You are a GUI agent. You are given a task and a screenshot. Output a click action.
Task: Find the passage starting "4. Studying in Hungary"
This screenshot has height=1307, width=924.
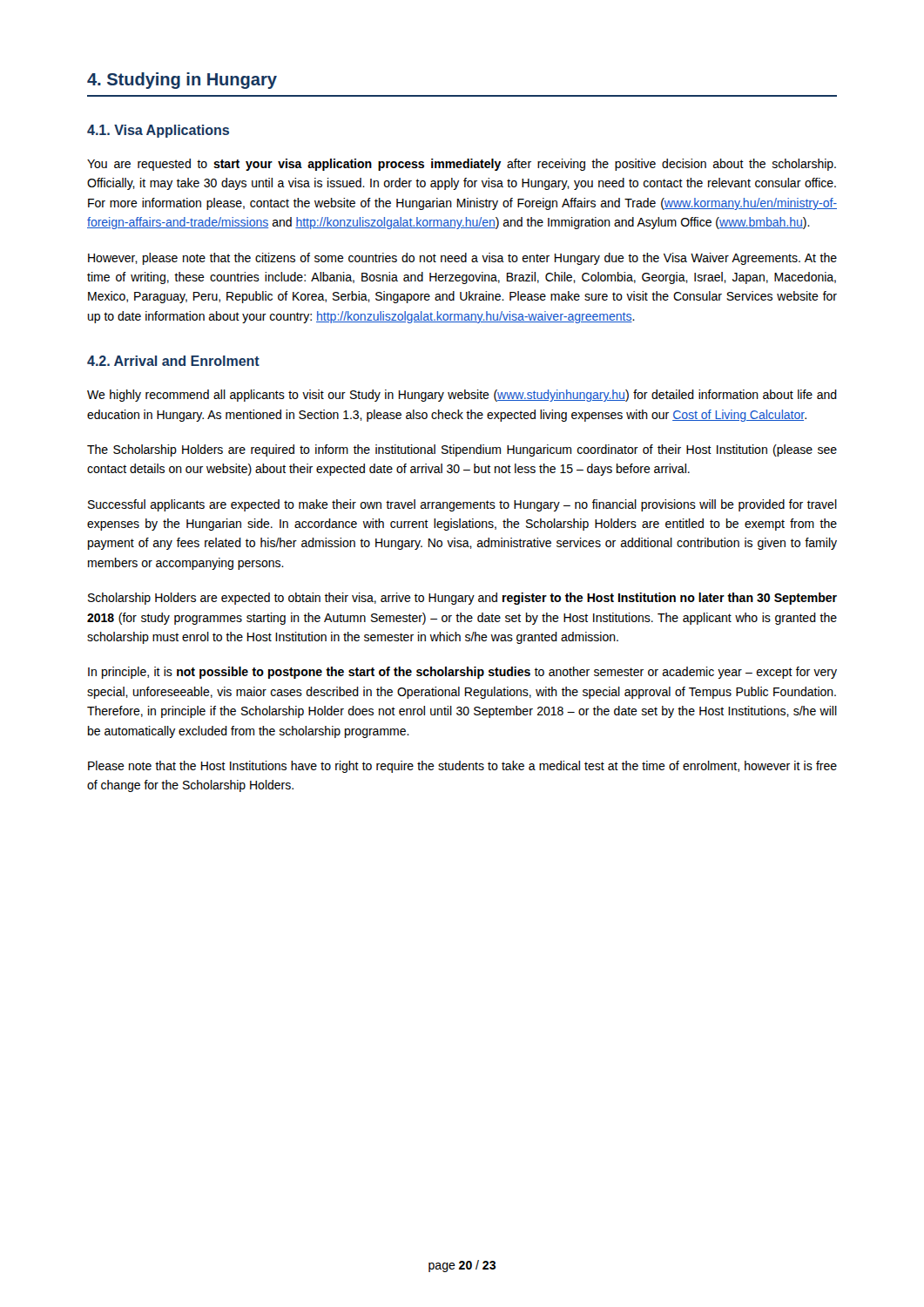pos(462,83)
